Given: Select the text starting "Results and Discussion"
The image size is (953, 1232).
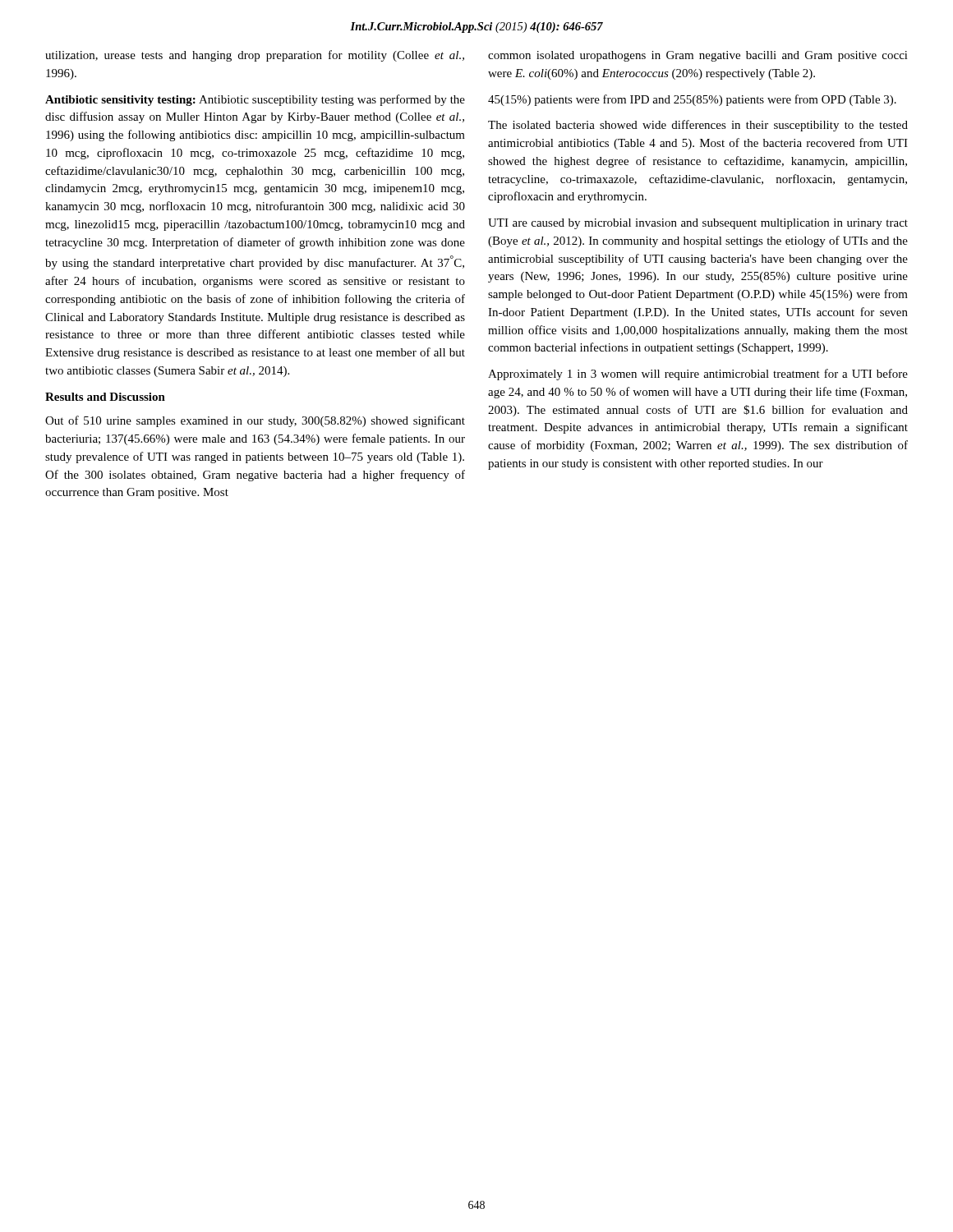Looking at the screenshot, I should (105, 396).
